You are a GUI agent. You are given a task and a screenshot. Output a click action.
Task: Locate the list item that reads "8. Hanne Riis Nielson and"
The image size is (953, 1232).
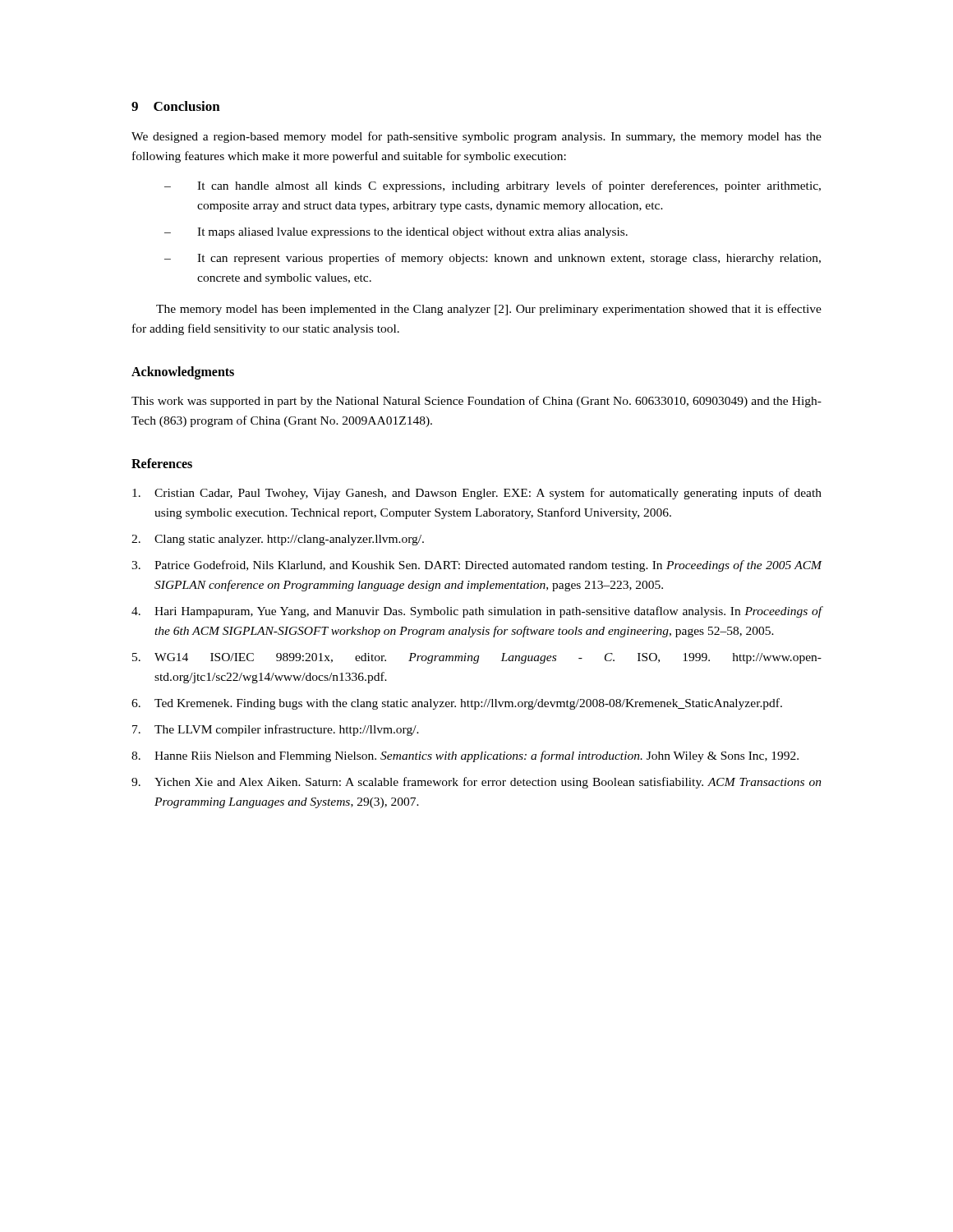click(x=465, y=756)
